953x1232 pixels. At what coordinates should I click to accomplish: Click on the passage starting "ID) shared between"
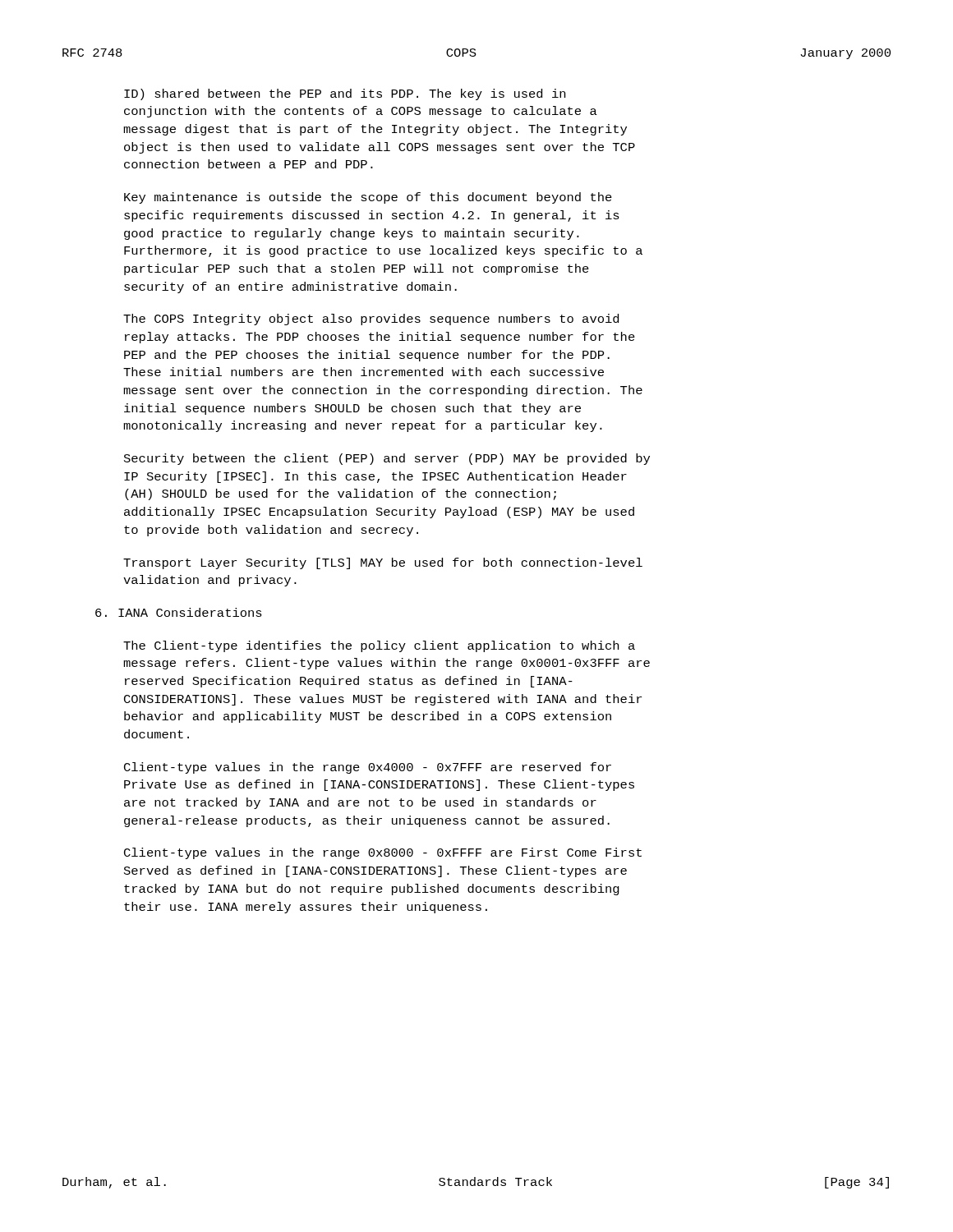click(x=379, y=130)
